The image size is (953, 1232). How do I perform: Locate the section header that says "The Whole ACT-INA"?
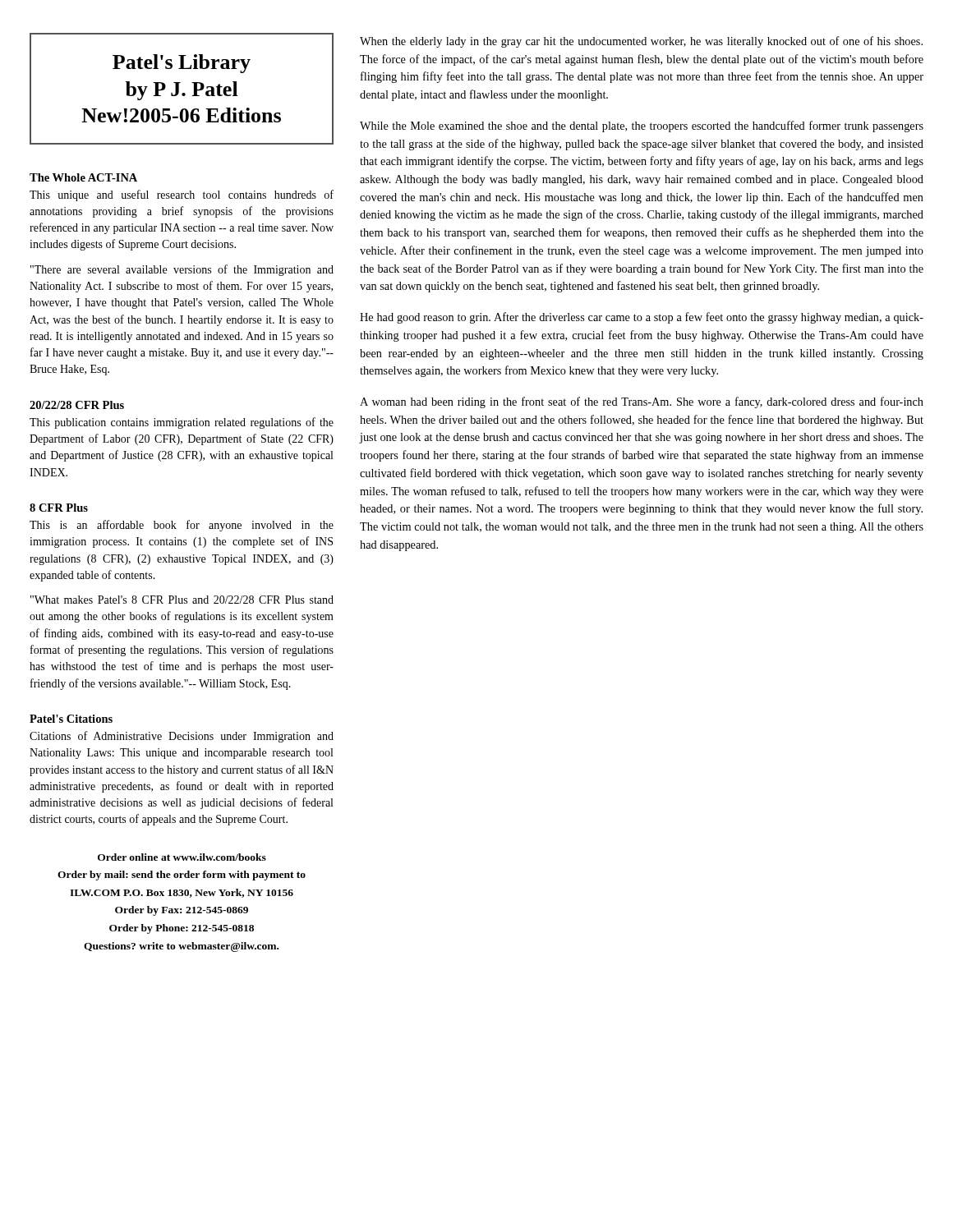coord(84,177)
